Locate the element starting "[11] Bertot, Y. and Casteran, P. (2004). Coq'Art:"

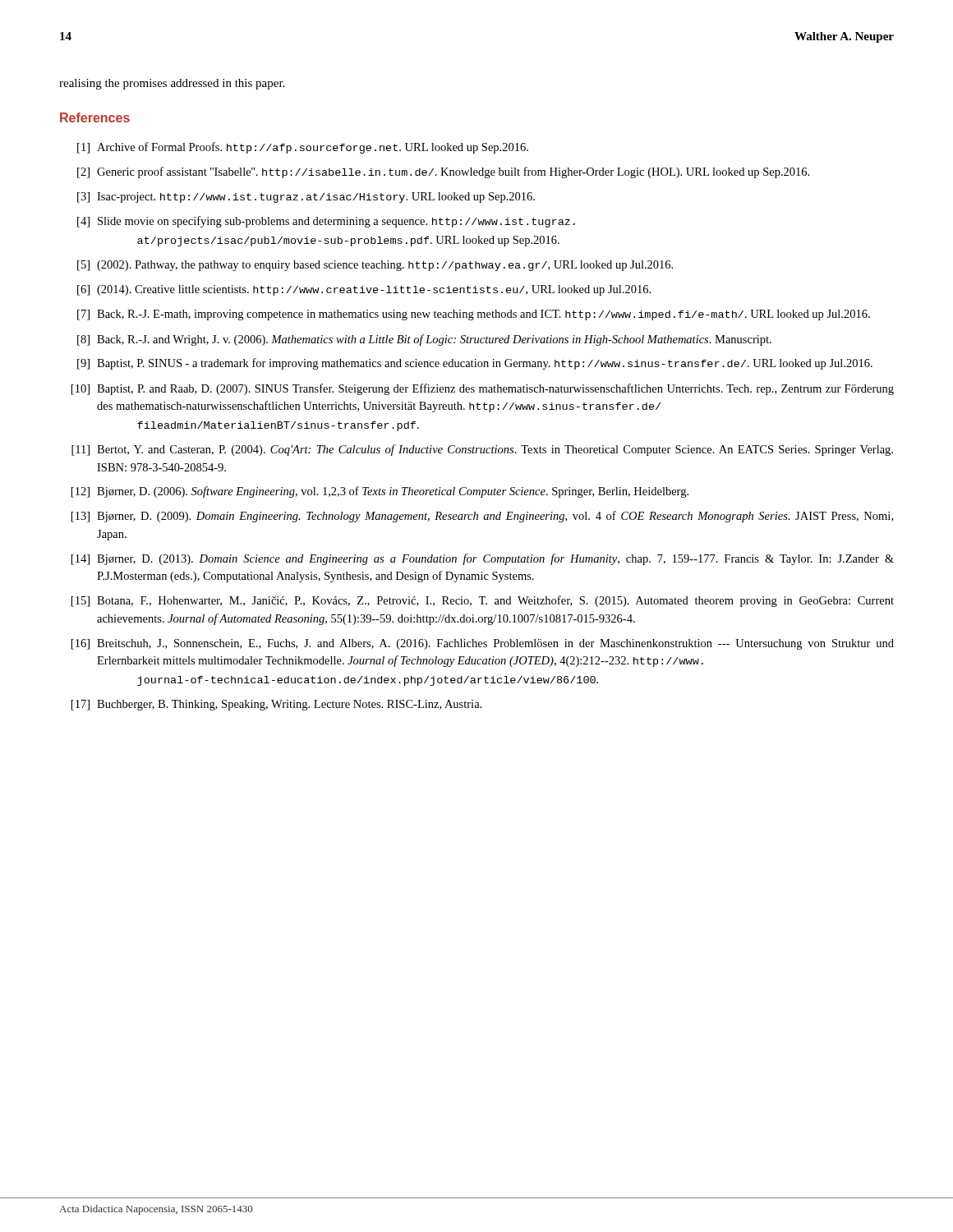click(x=476, y=459)
